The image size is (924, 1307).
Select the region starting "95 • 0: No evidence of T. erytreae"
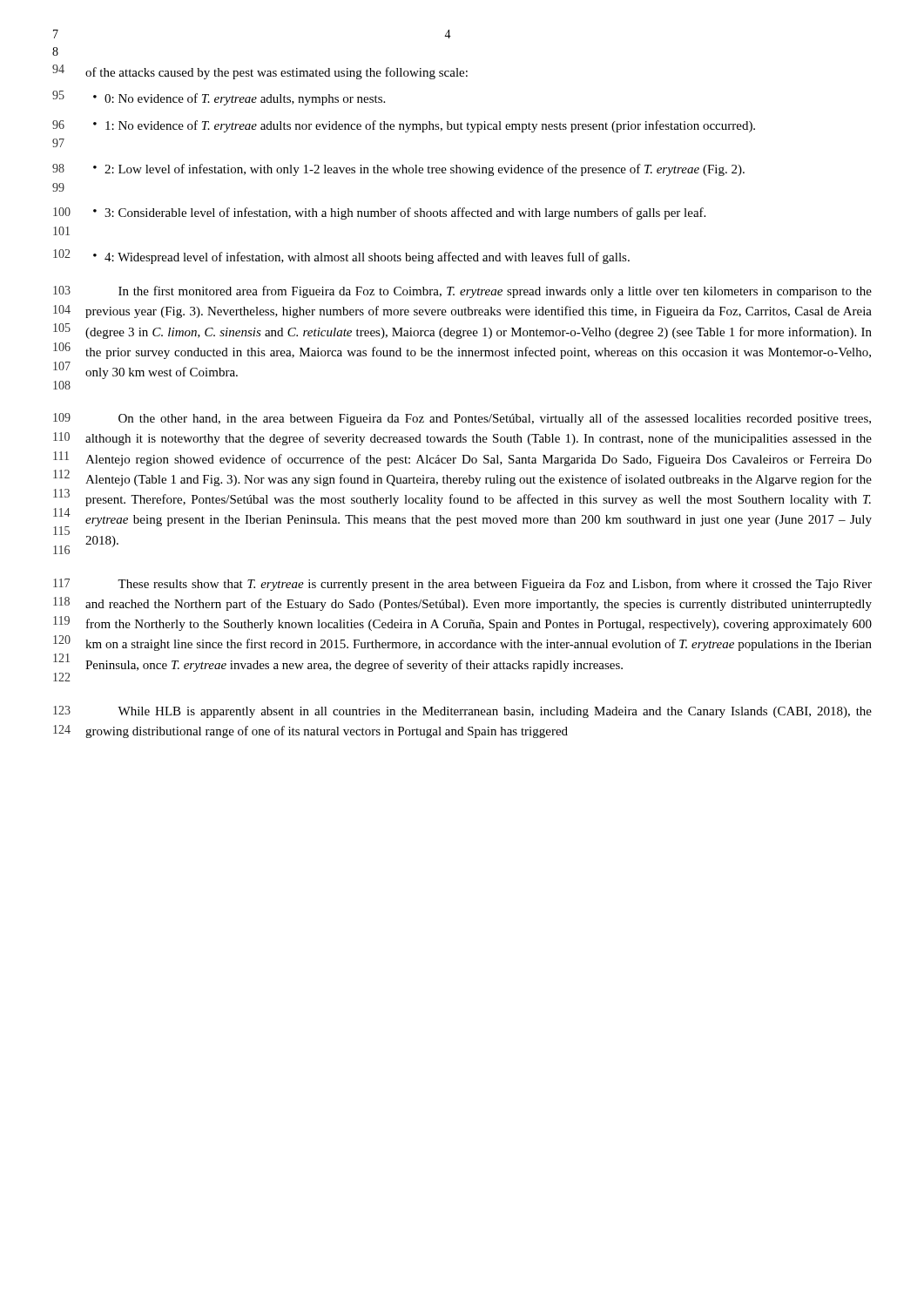(x=219, y=98)
